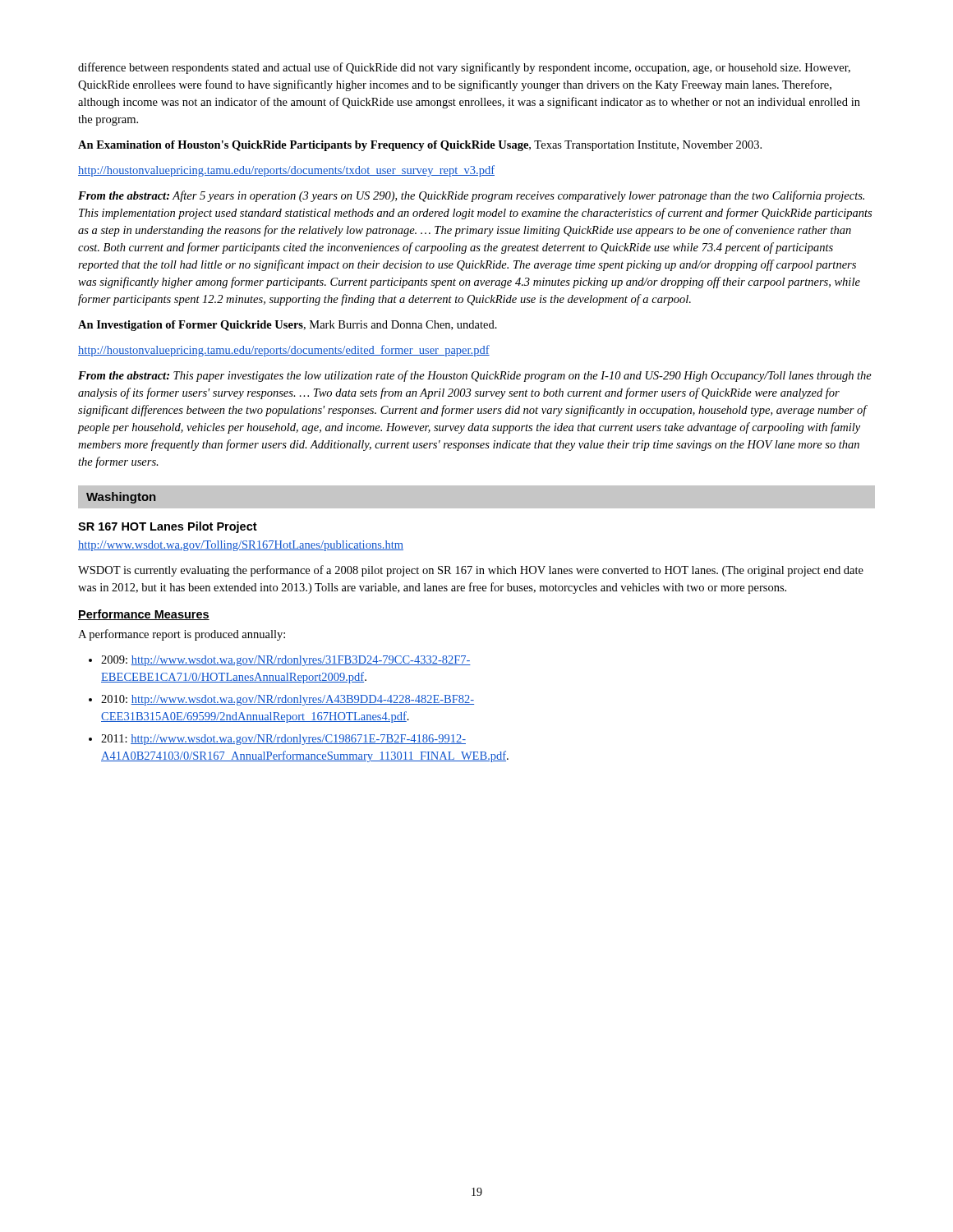The image size is (953, 1232).
Task: Point to the text block starting "SR 167 HOT Lanes Pilot Project"
Action: tap(167, 527)
